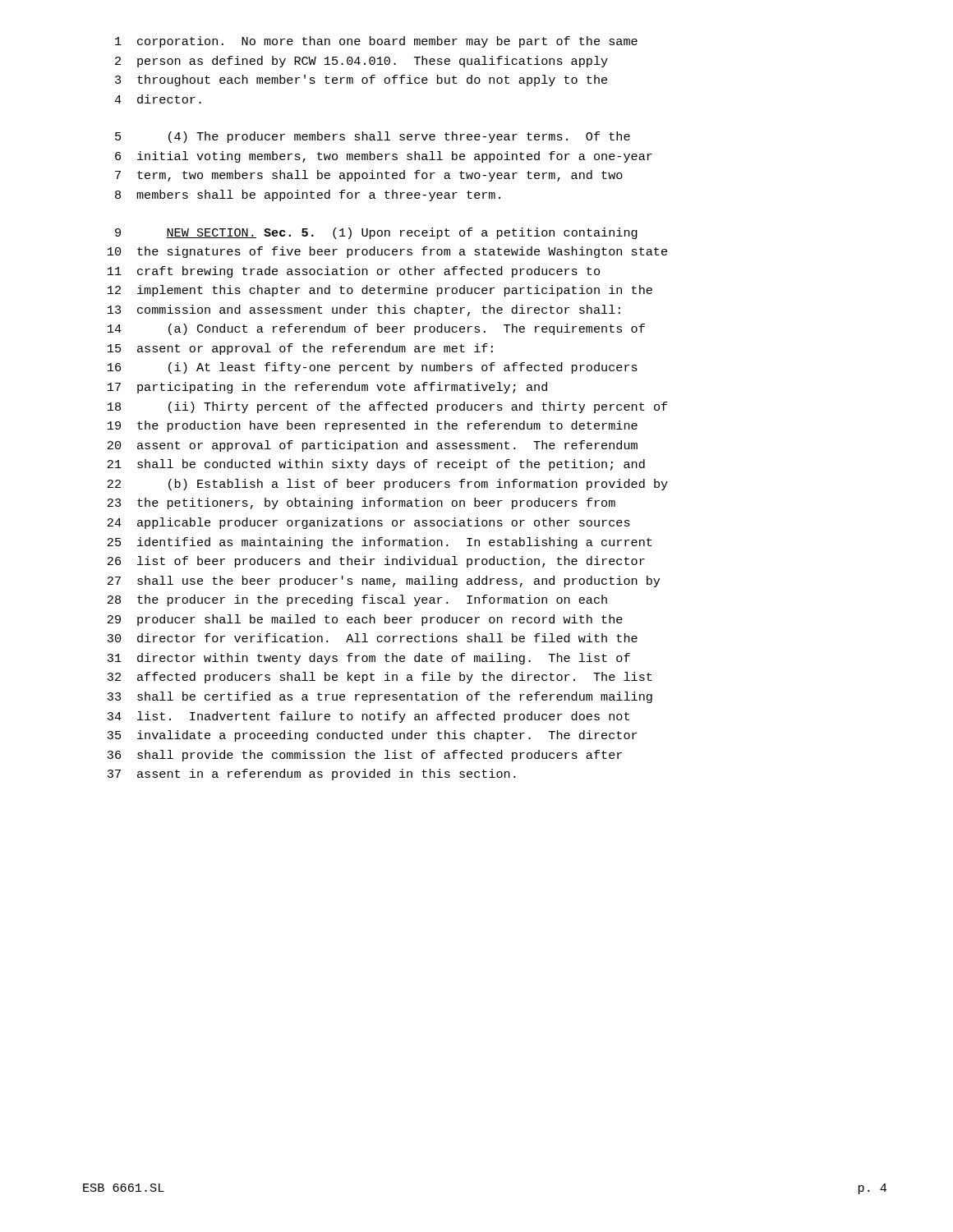Find the list item containing "19 the production have been represented in"
The width and height of the screenshot is (953, 1232).
485,427
